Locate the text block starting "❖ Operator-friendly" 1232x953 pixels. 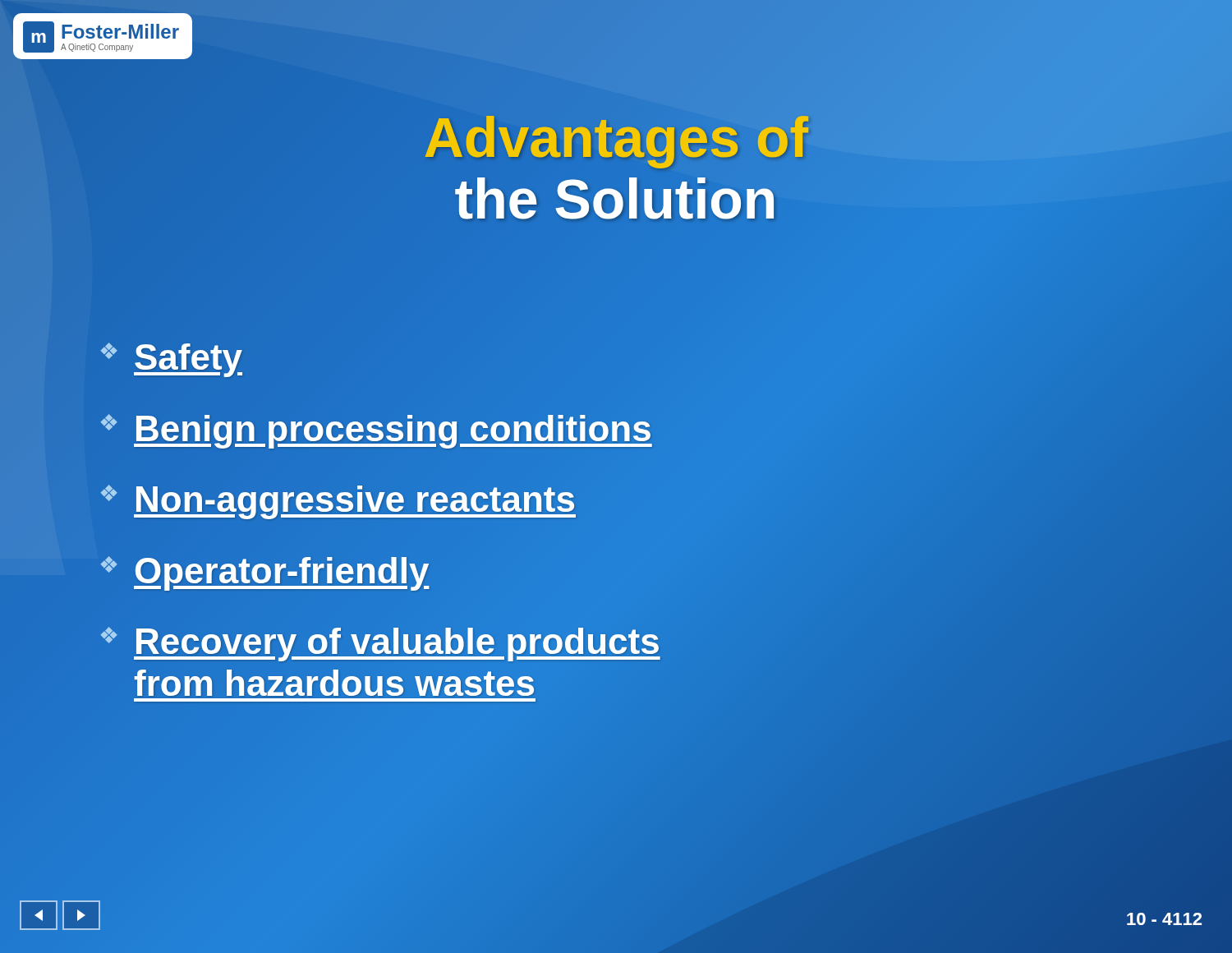click(264, 571)
